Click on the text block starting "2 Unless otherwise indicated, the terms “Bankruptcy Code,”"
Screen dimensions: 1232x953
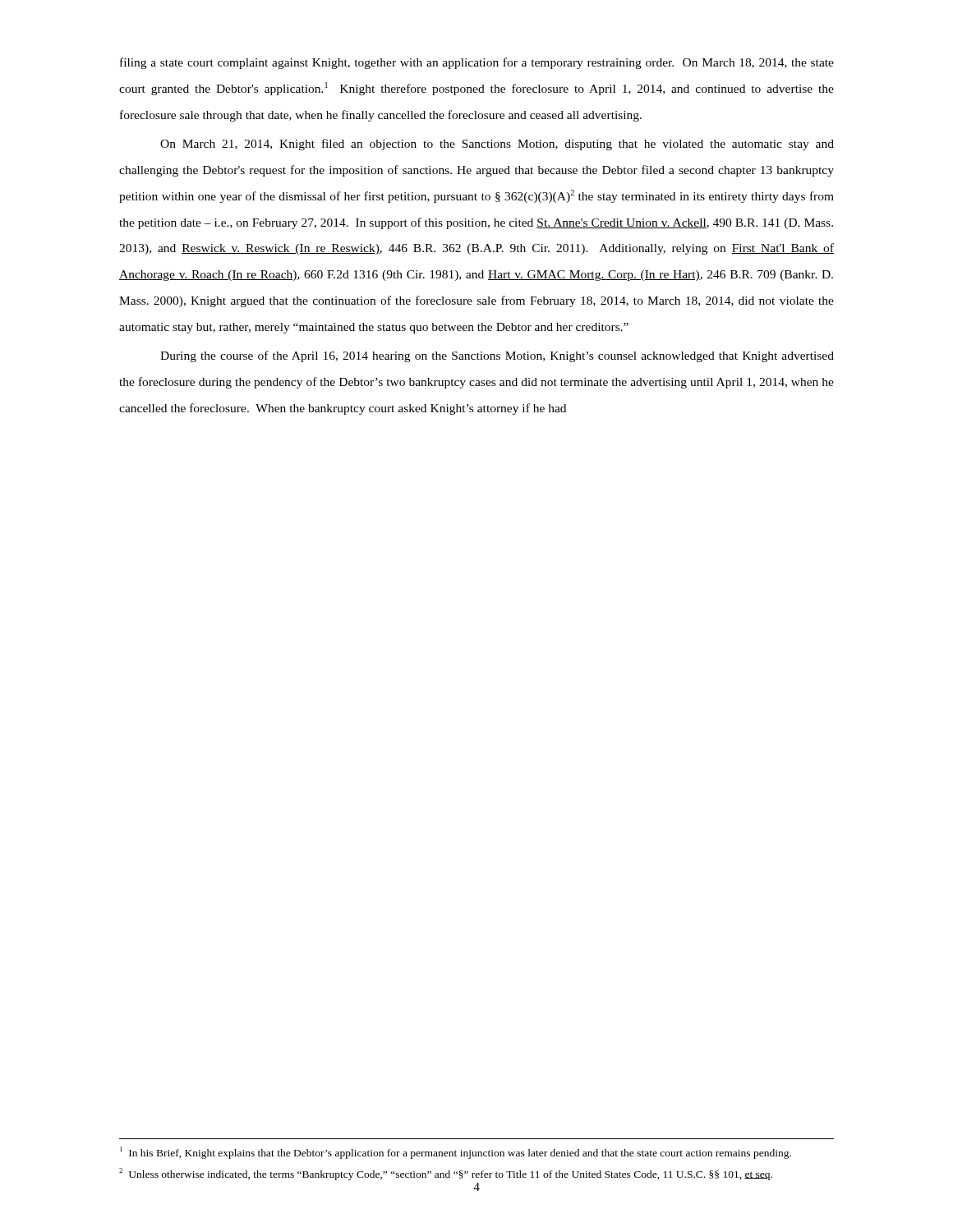(x=446, y=1173)
